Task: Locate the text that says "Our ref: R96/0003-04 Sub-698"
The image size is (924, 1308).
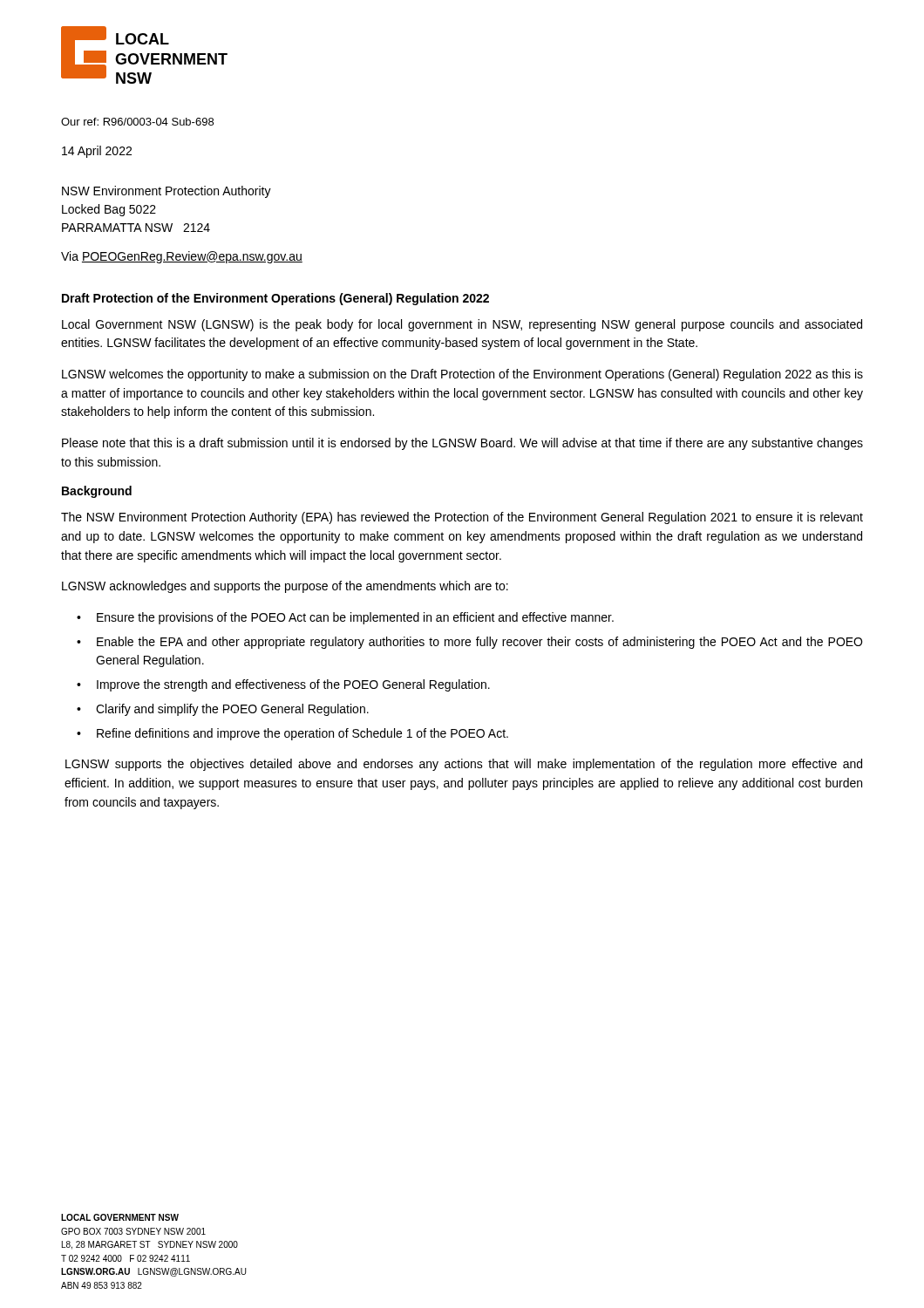Action: (x=138, y=121)
